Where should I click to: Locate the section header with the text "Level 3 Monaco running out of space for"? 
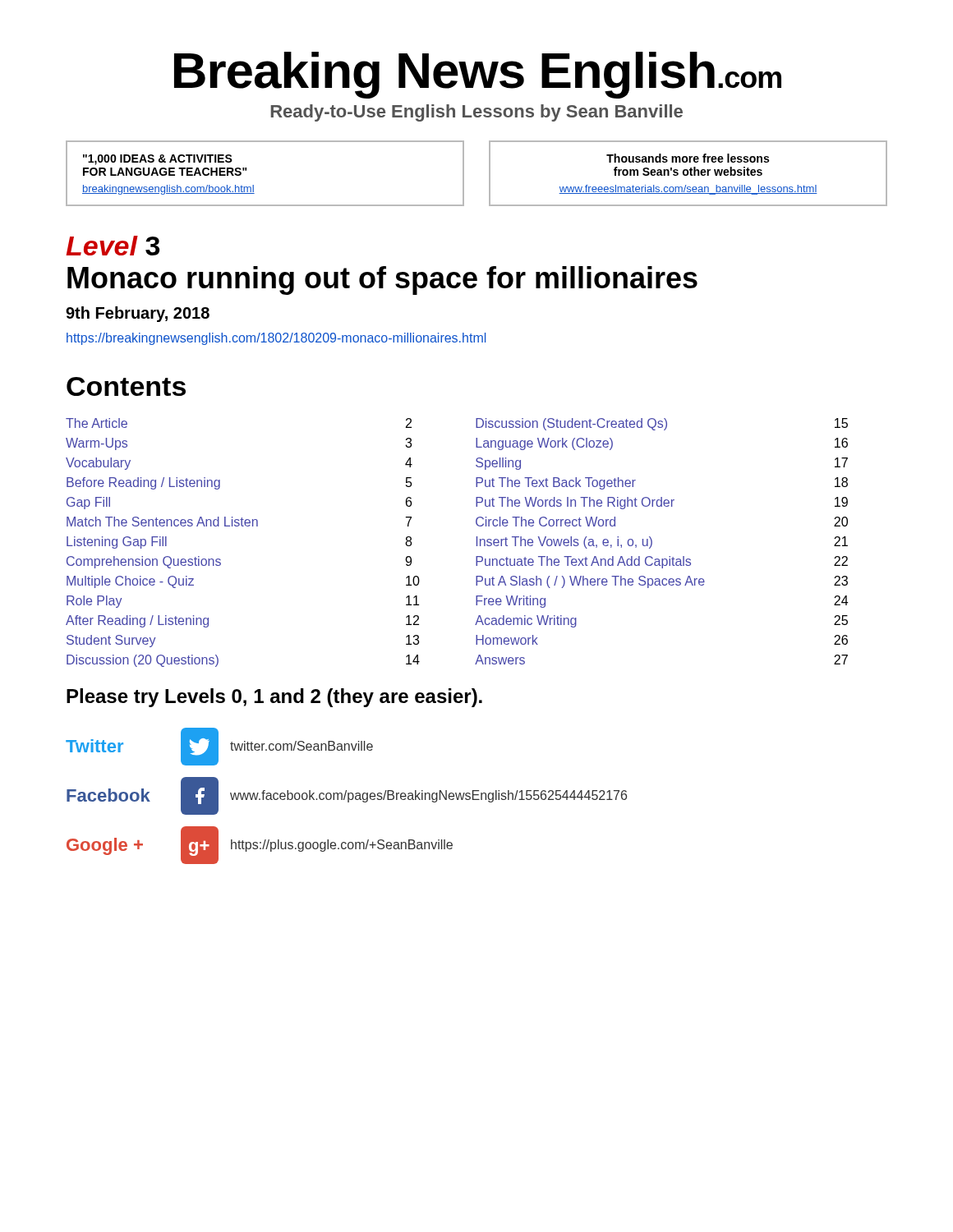[x=476, y=263]
